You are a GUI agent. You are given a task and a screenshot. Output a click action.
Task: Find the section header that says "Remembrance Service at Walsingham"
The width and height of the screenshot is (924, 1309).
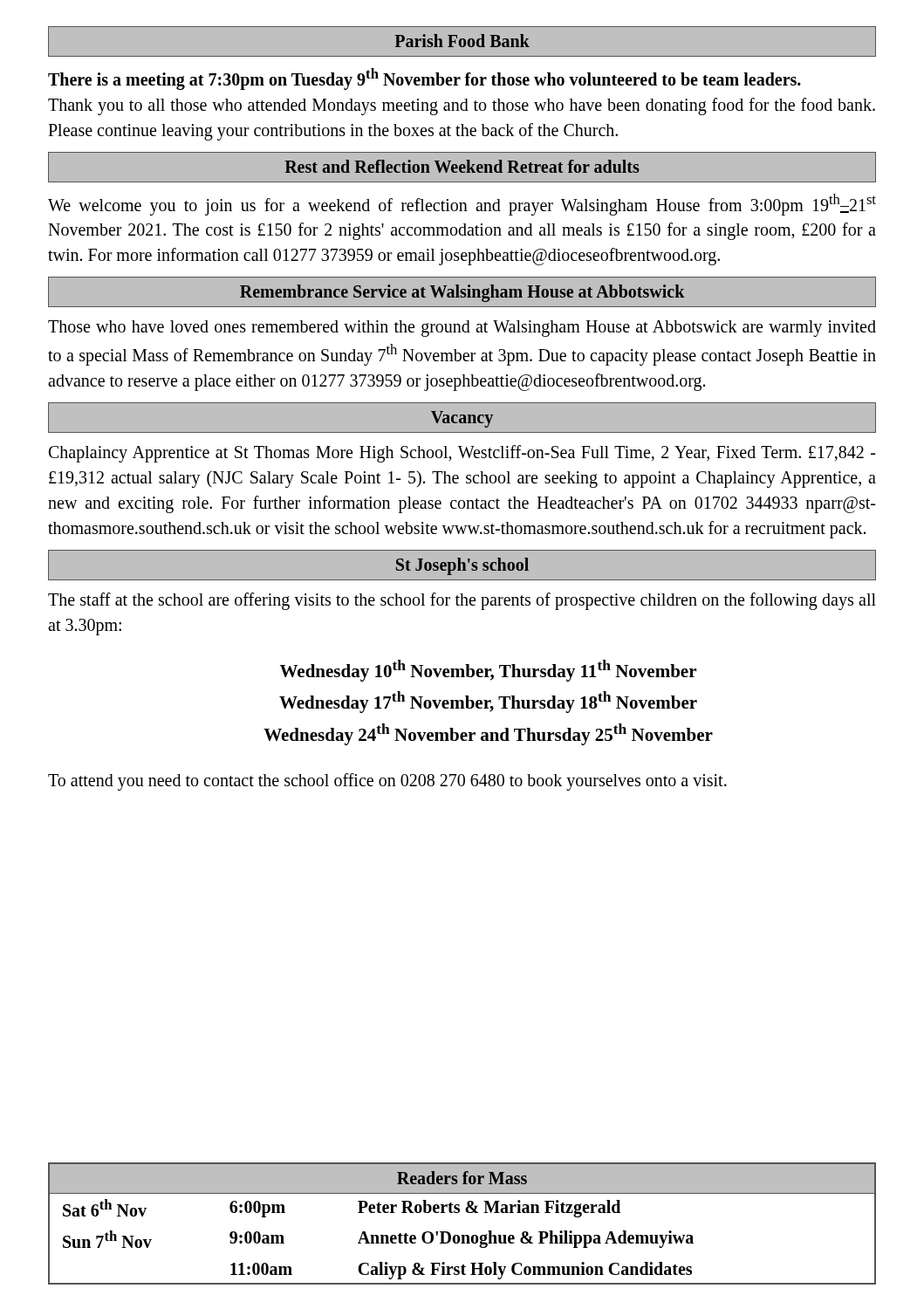coord(462,292)
